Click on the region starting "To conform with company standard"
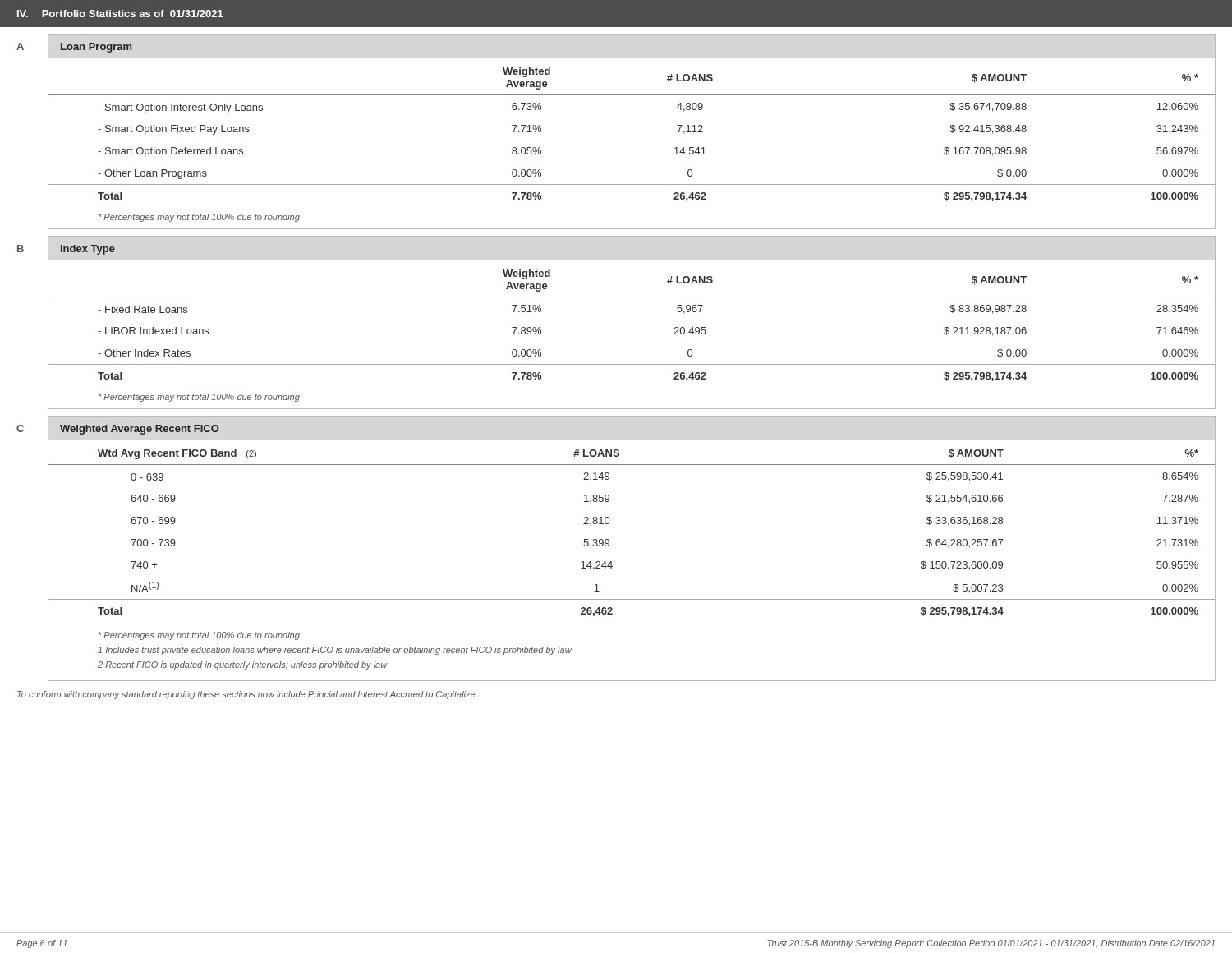 pyautogui.click(x=248, y=694)
